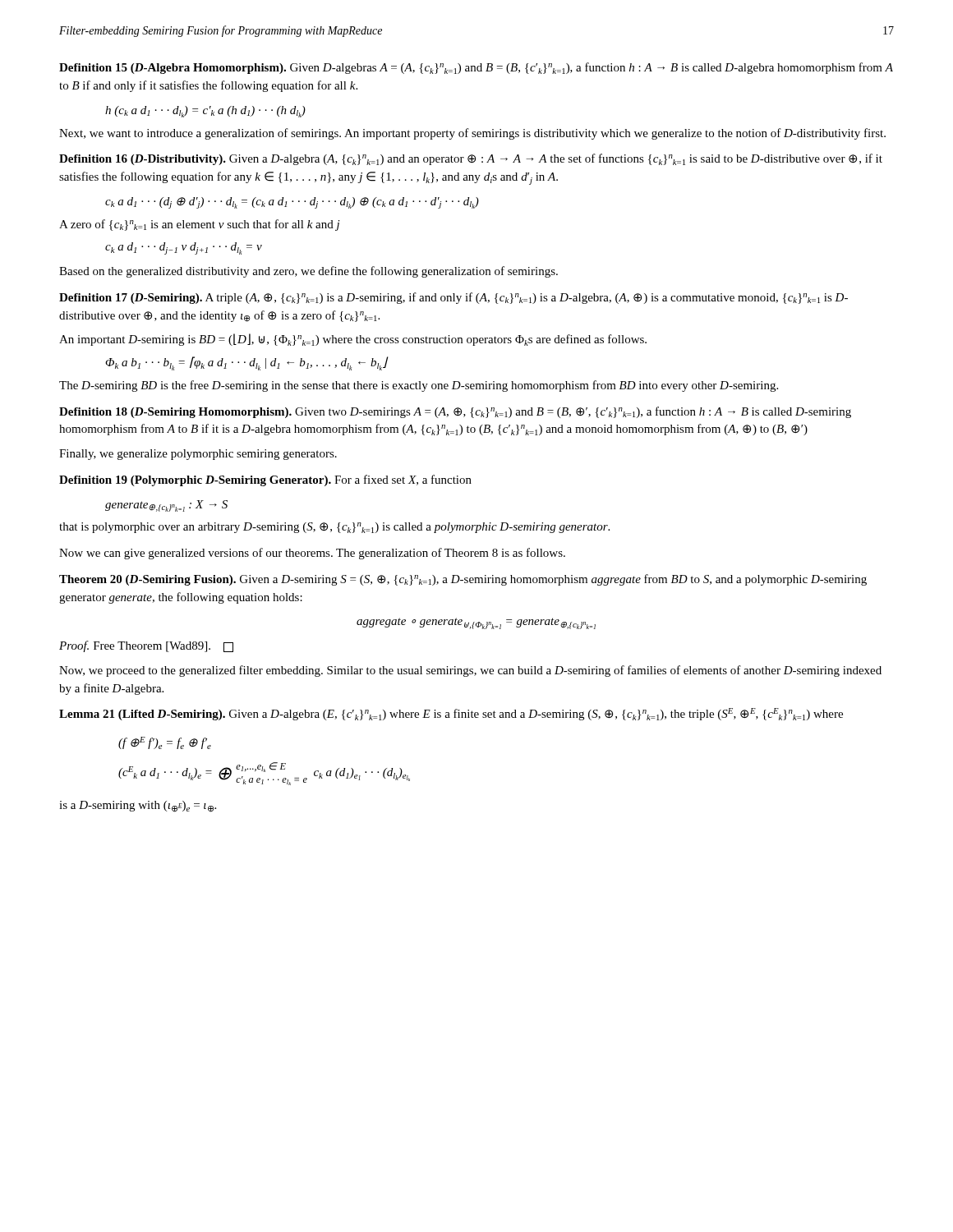Find the formula on this page that starts "ck a d1 · · · dj−1 ν"
Screen dimensions: 1232x953
click(183, 248)
